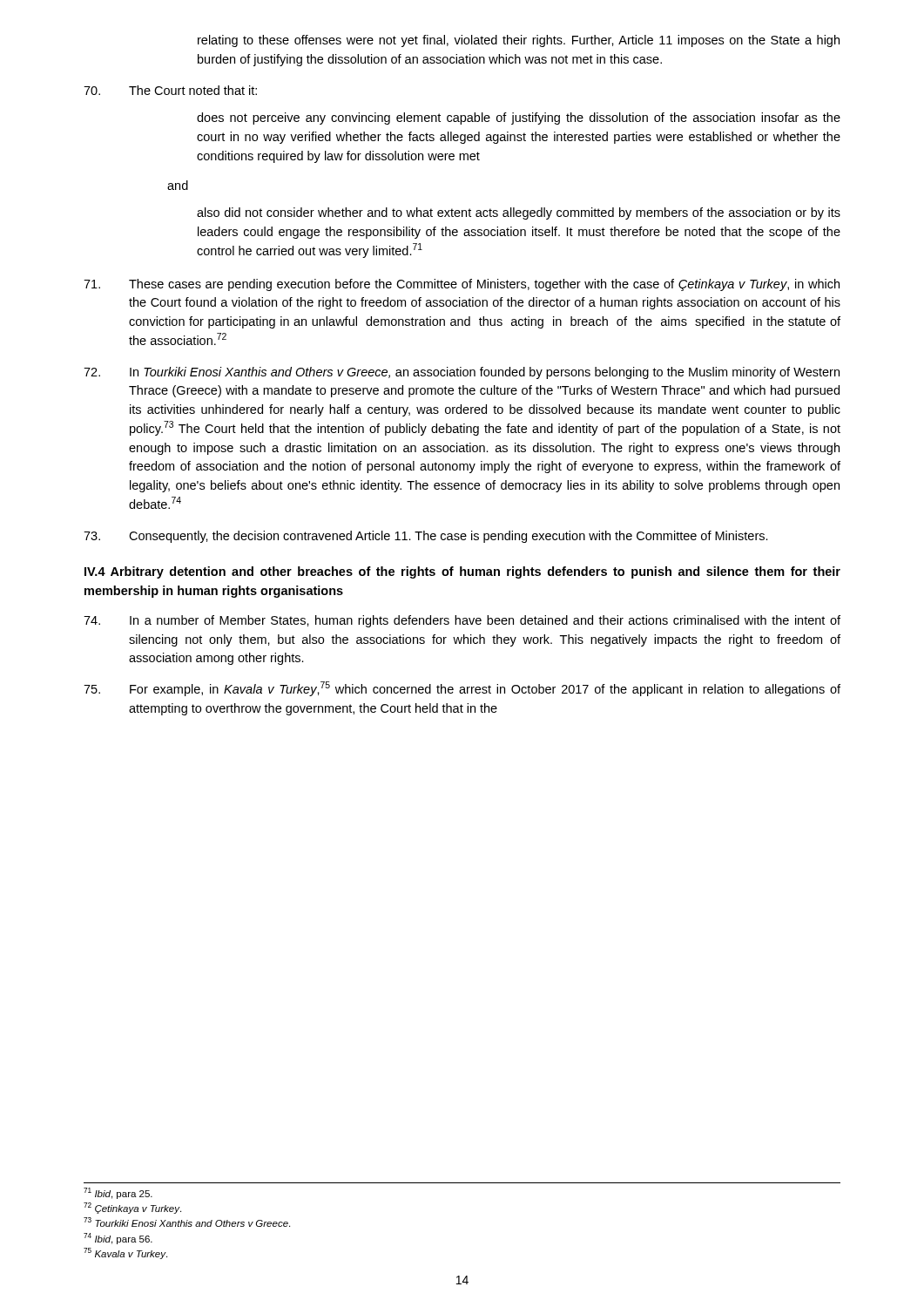The width and height of the screenshot is (924, 1307).
Task: Find the text block that says "Consequently, the decision"
Action: pyautogui.click(x=462, y=536)
